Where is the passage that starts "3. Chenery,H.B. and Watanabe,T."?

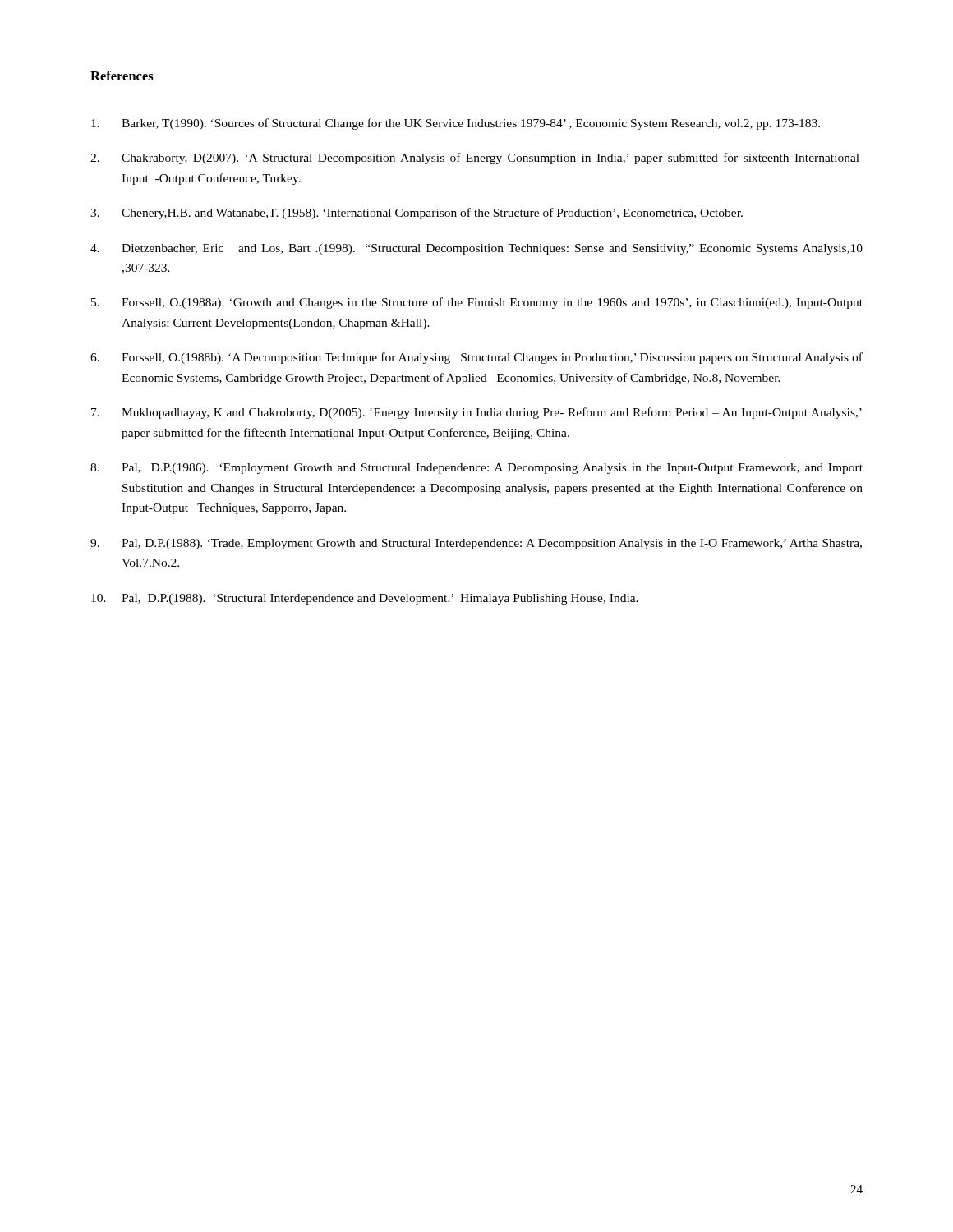pos(476,213)
